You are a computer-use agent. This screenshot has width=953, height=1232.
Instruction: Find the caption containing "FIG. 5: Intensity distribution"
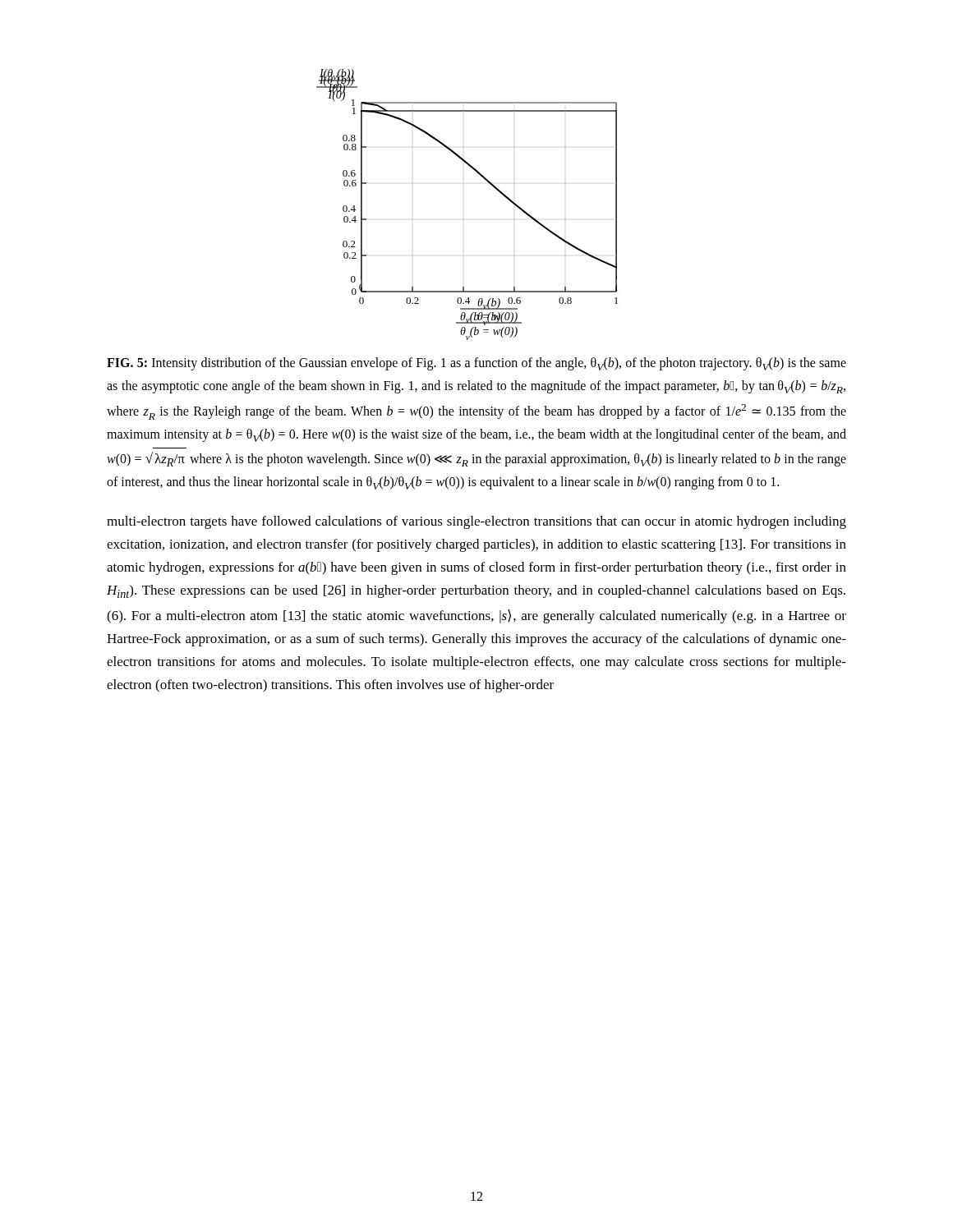(x=476, y=424)
